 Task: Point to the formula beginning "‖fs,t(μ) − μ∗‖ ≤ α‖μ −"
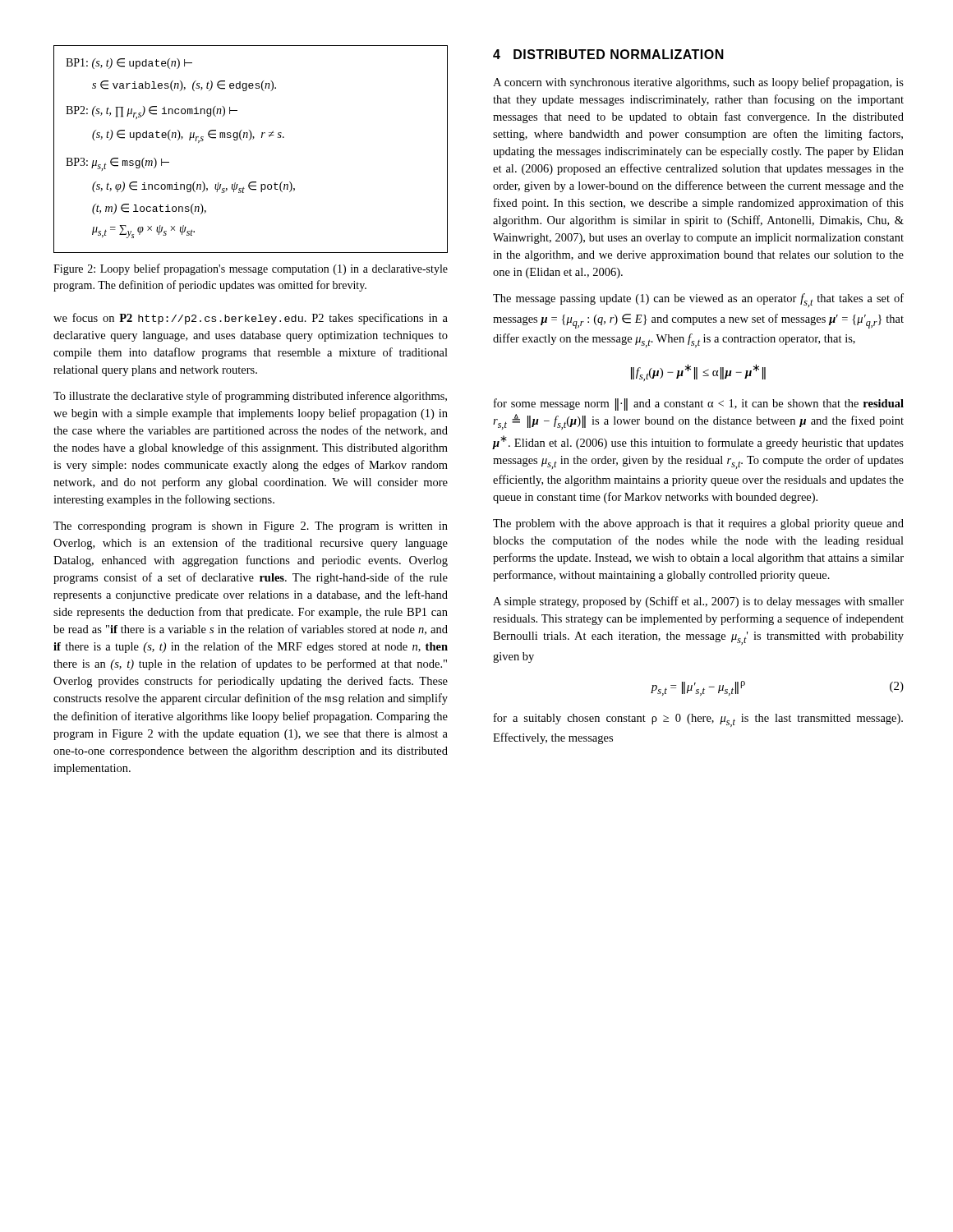(698, 372)
